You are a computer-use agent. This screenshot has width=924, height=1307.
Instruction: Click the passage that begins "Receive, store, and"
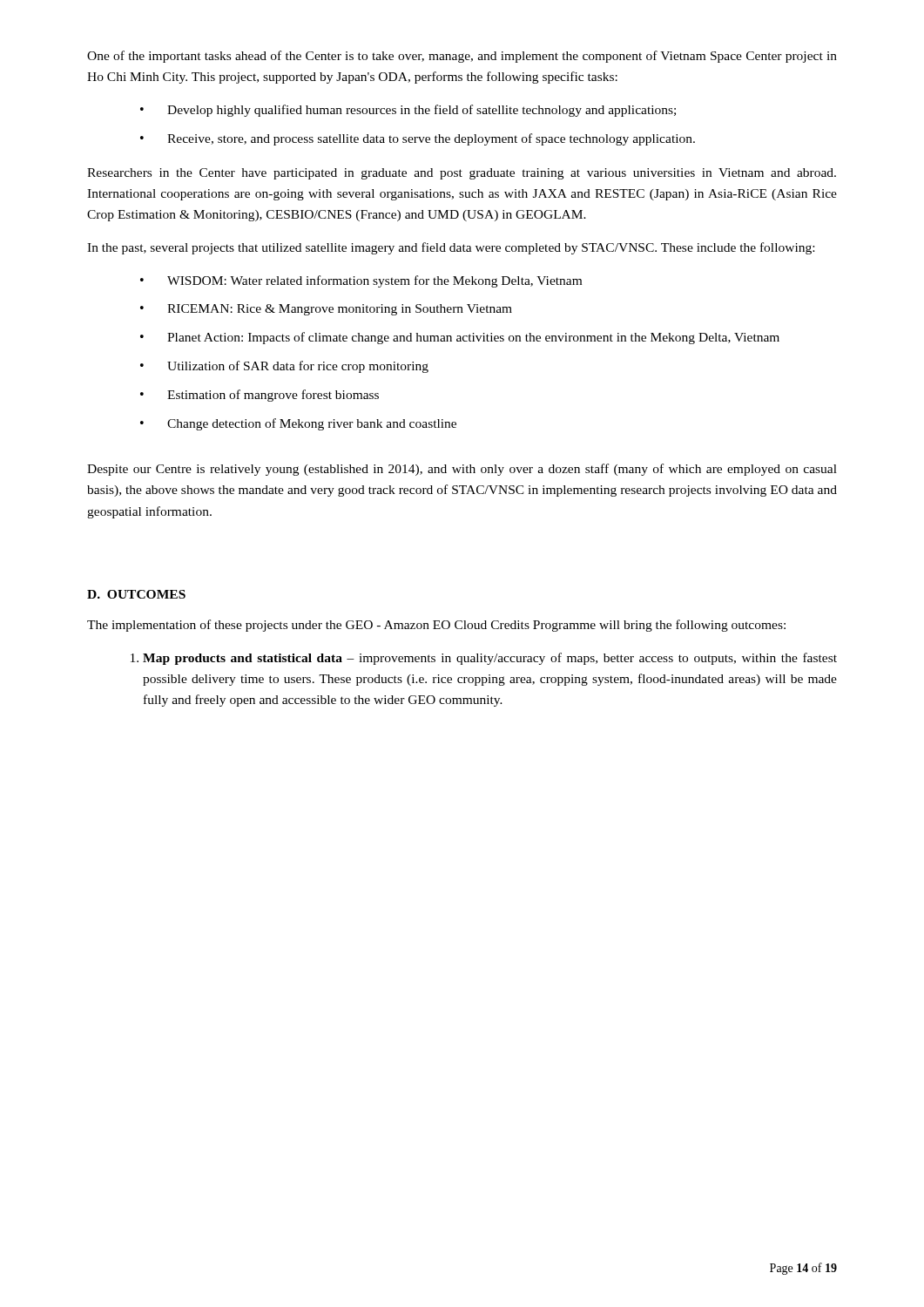pos(502,138)
